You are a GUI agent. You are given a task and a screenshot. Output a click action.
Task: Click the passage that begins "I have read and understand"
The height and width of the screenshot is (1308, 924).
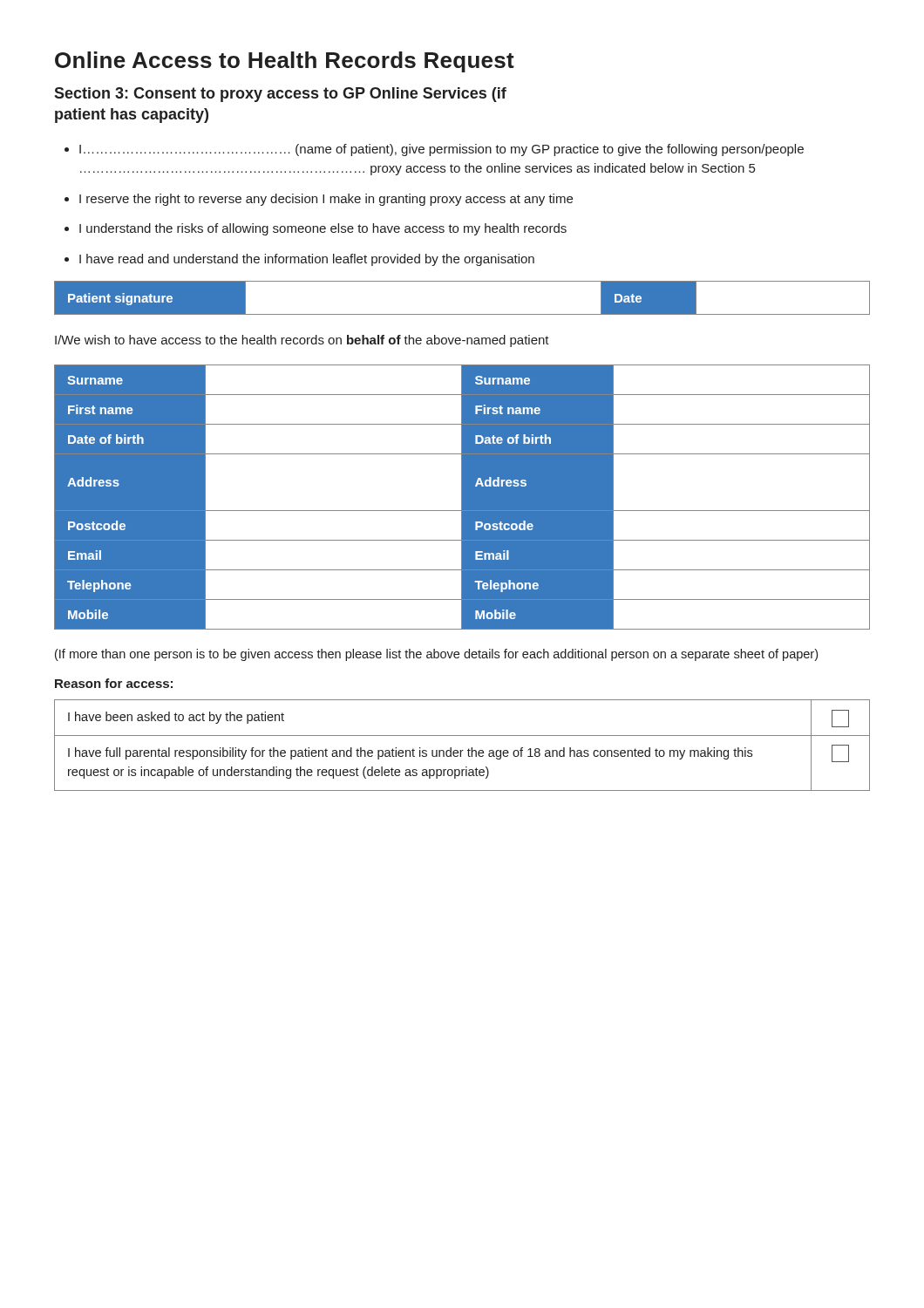click(307, 258)
